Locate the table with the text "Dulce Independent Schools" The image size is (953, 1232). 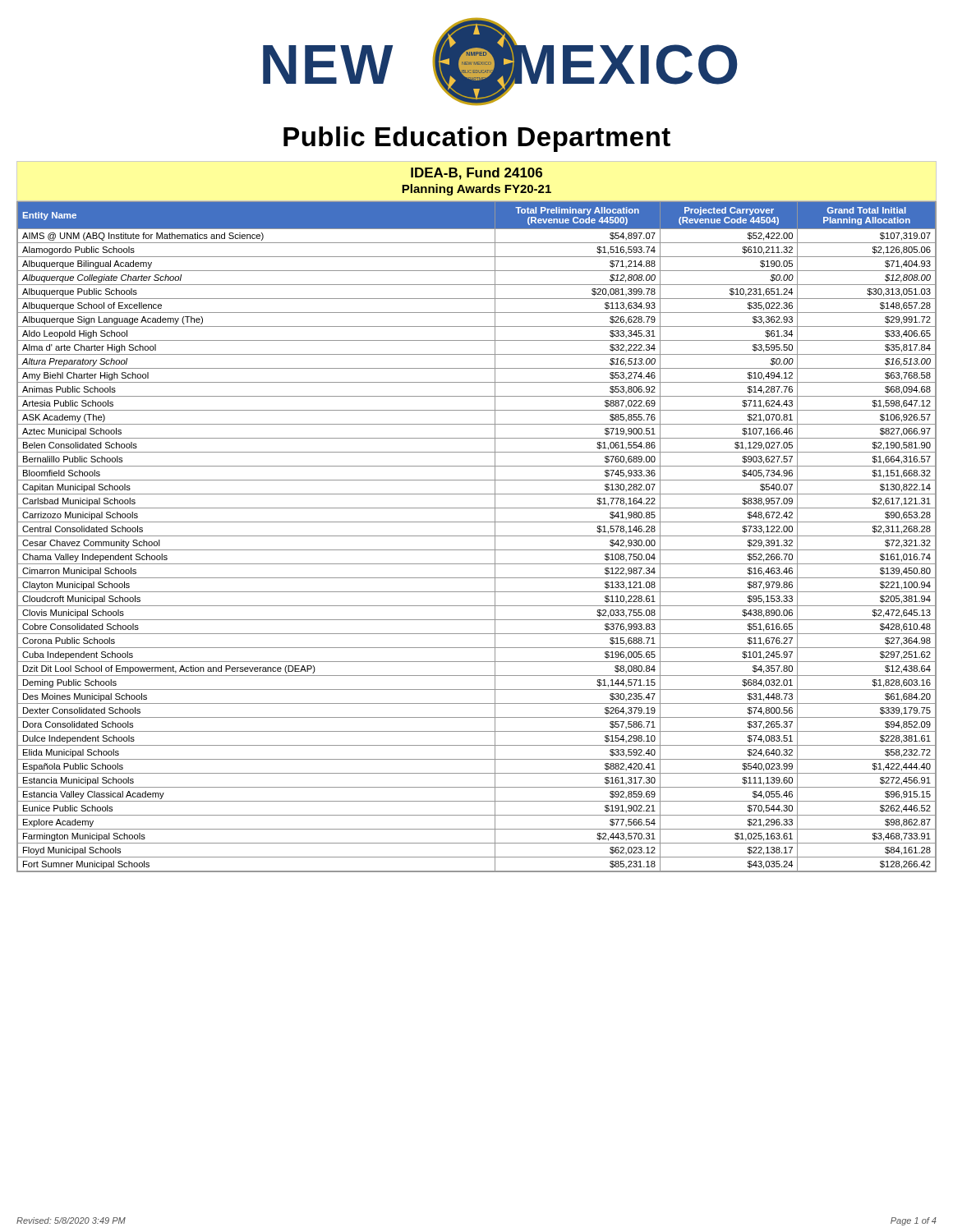coord(476,537)
